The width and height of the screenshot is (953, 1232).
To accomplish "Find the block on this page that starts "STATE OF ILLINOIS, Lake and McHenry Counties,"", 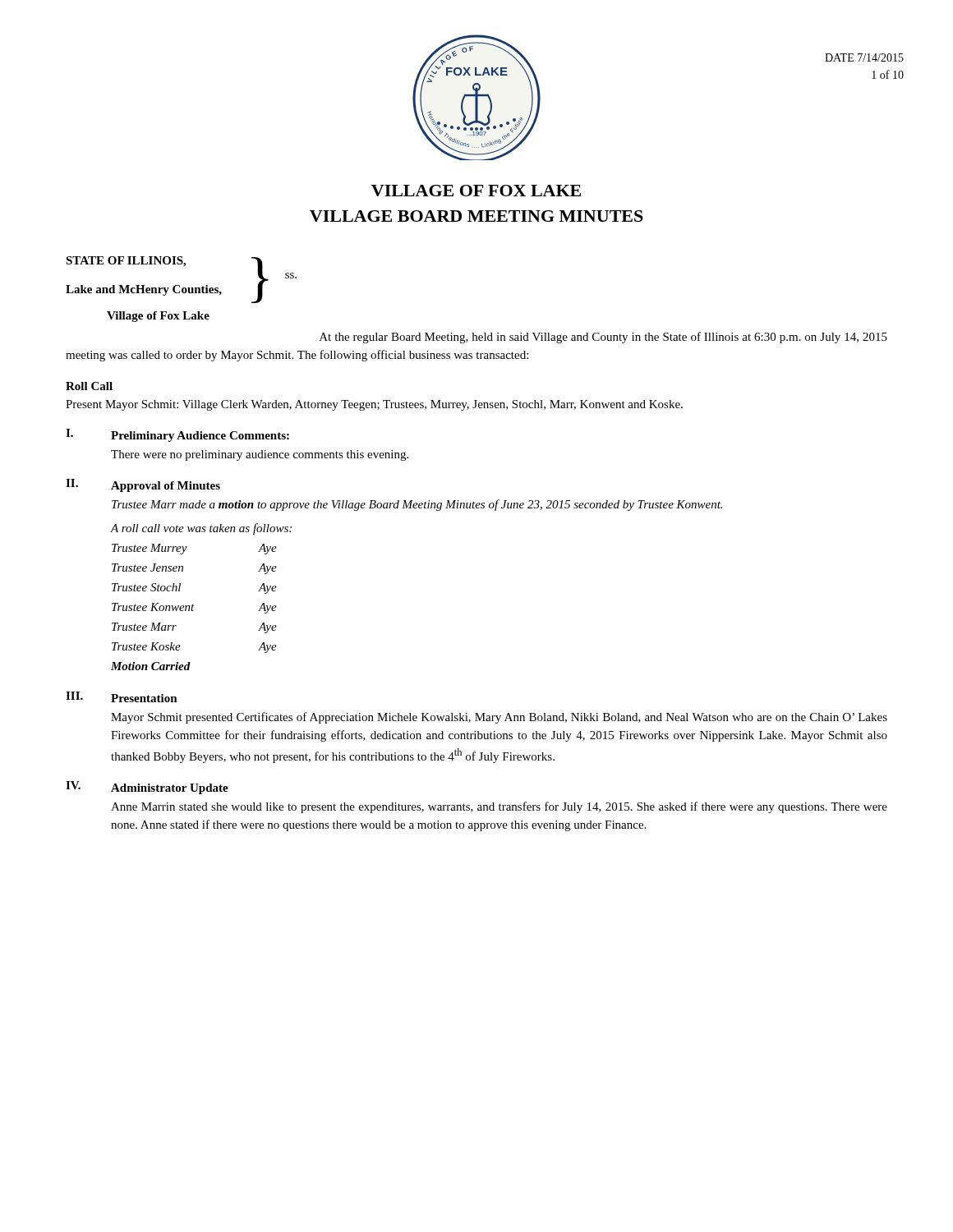I will click(x=182, y=275).
